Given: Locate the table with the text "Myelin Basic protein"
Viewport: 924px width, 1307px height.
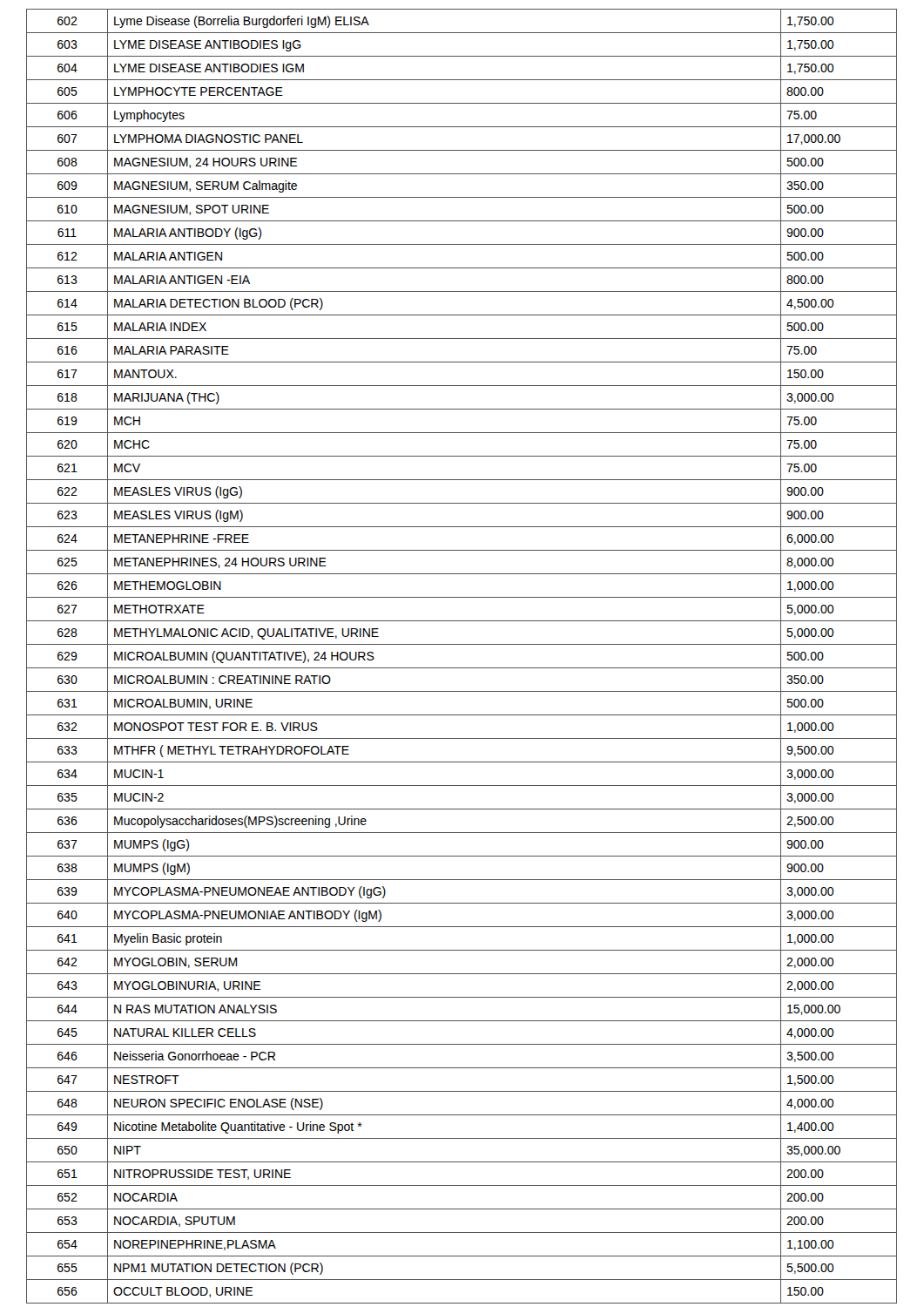Looking at the screenshot, I should tap(462, 656).
